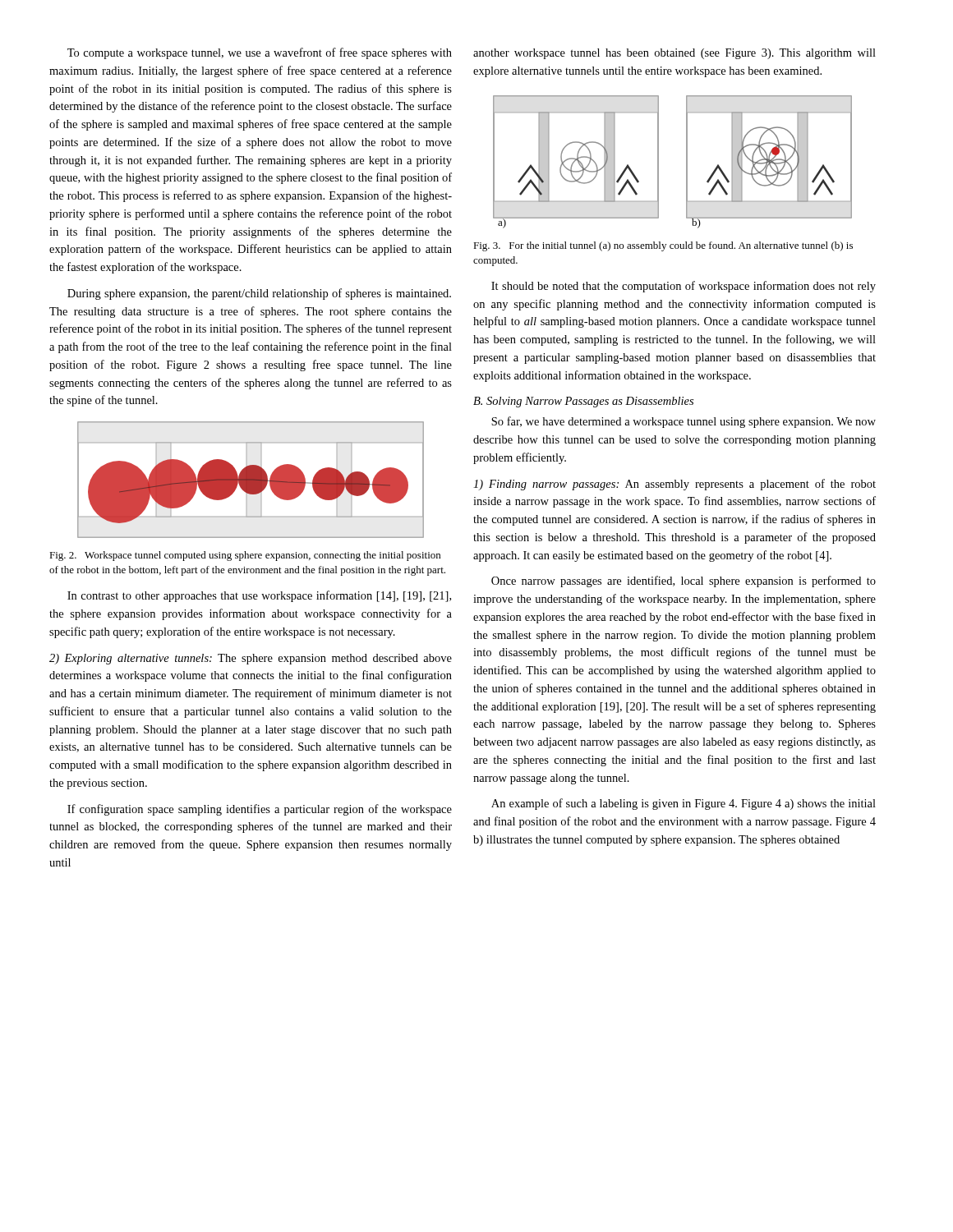This screenshot has width=953, height=1232.
Task: Navigate to the region starting "Fig. 3. For the initial"
Action: point(663,252)
